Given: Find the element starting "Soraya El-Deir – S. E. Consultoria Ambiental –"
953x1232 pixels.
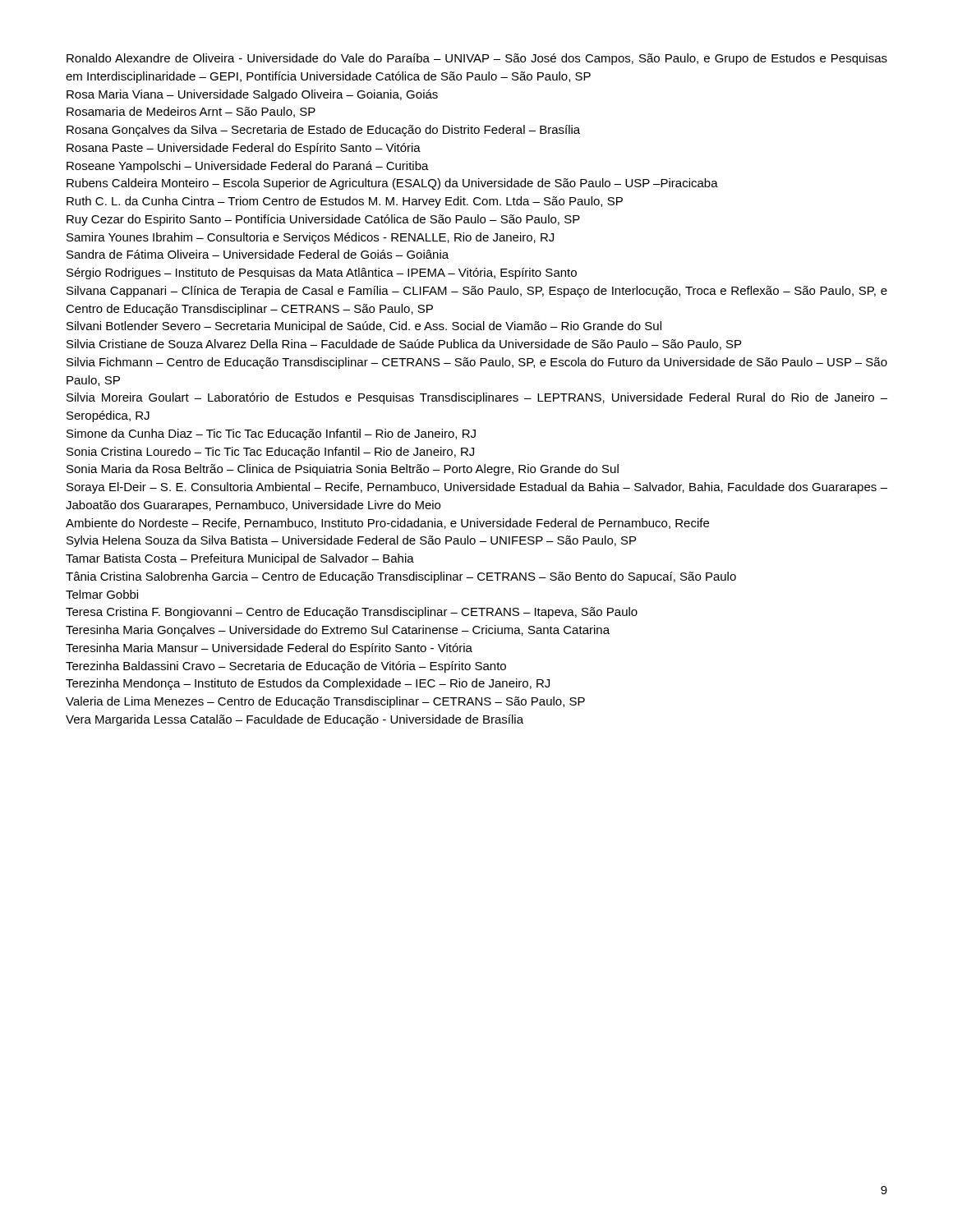Looking at the screenshot, I should tap(476, 496).
